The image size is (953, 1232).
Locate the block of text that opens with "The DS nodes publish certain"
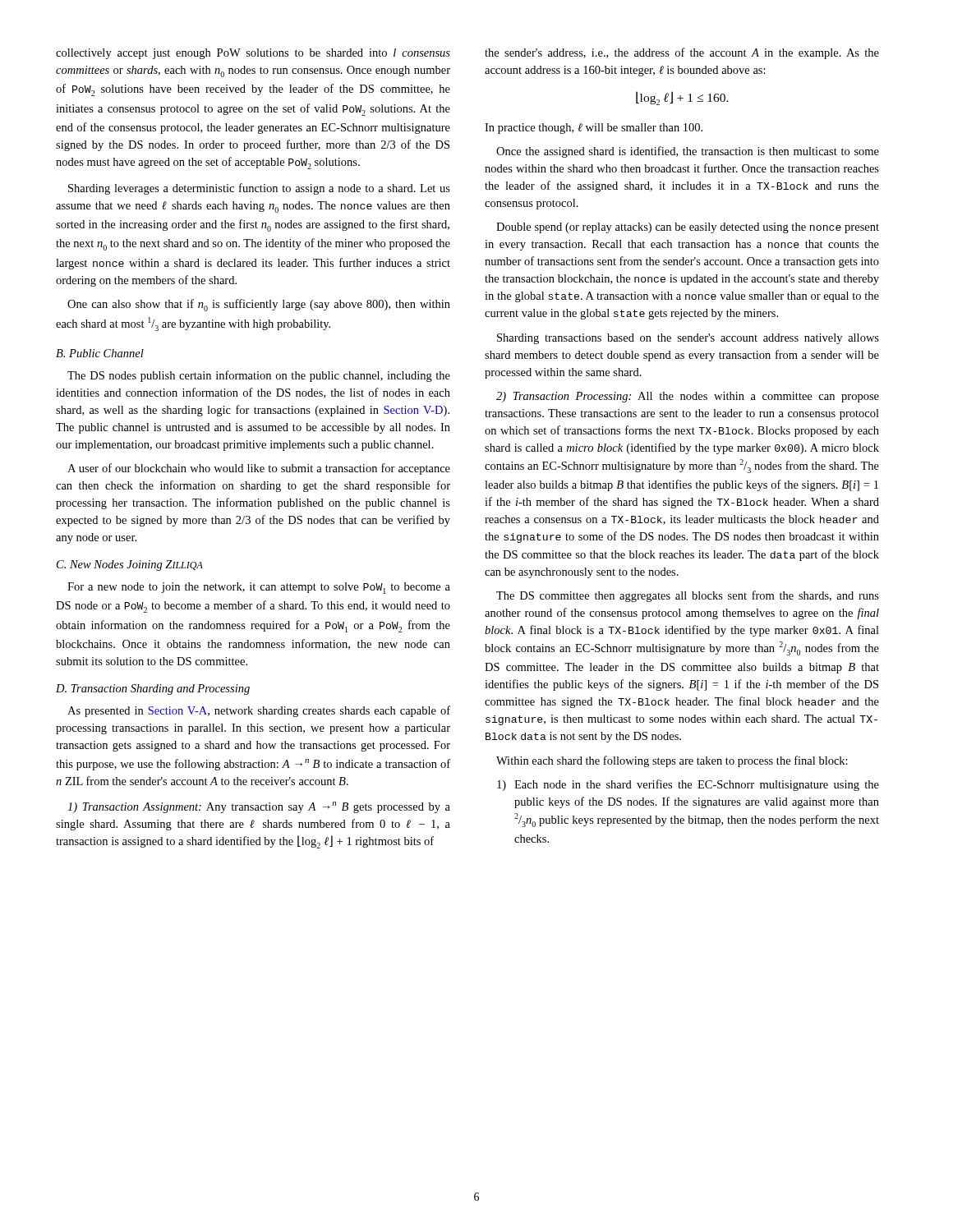click(253, 410)
